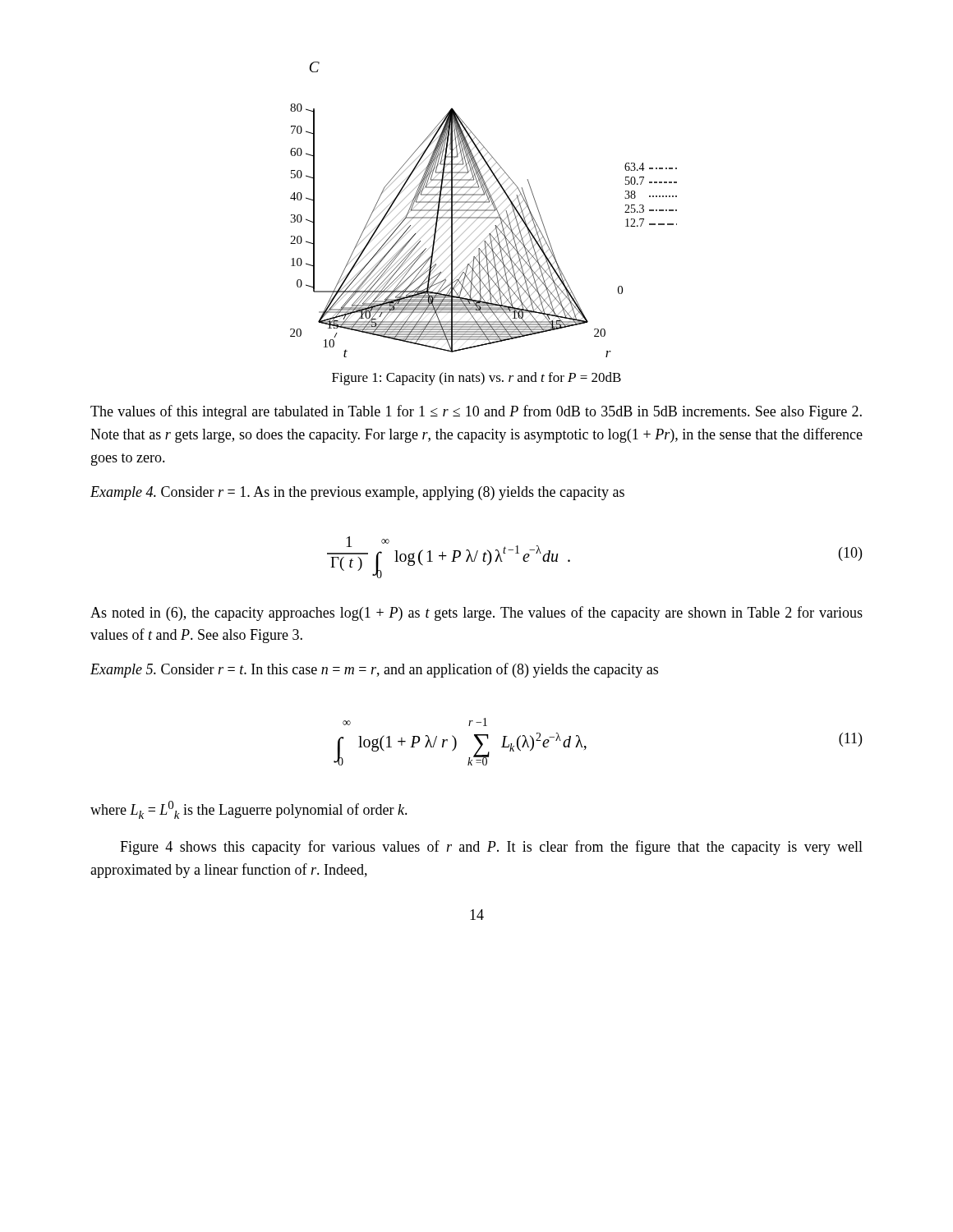Point to the text block starting "Example 4. Consider r = 1."
Viewport: 953px width, 1232px height.
[358, 492]
